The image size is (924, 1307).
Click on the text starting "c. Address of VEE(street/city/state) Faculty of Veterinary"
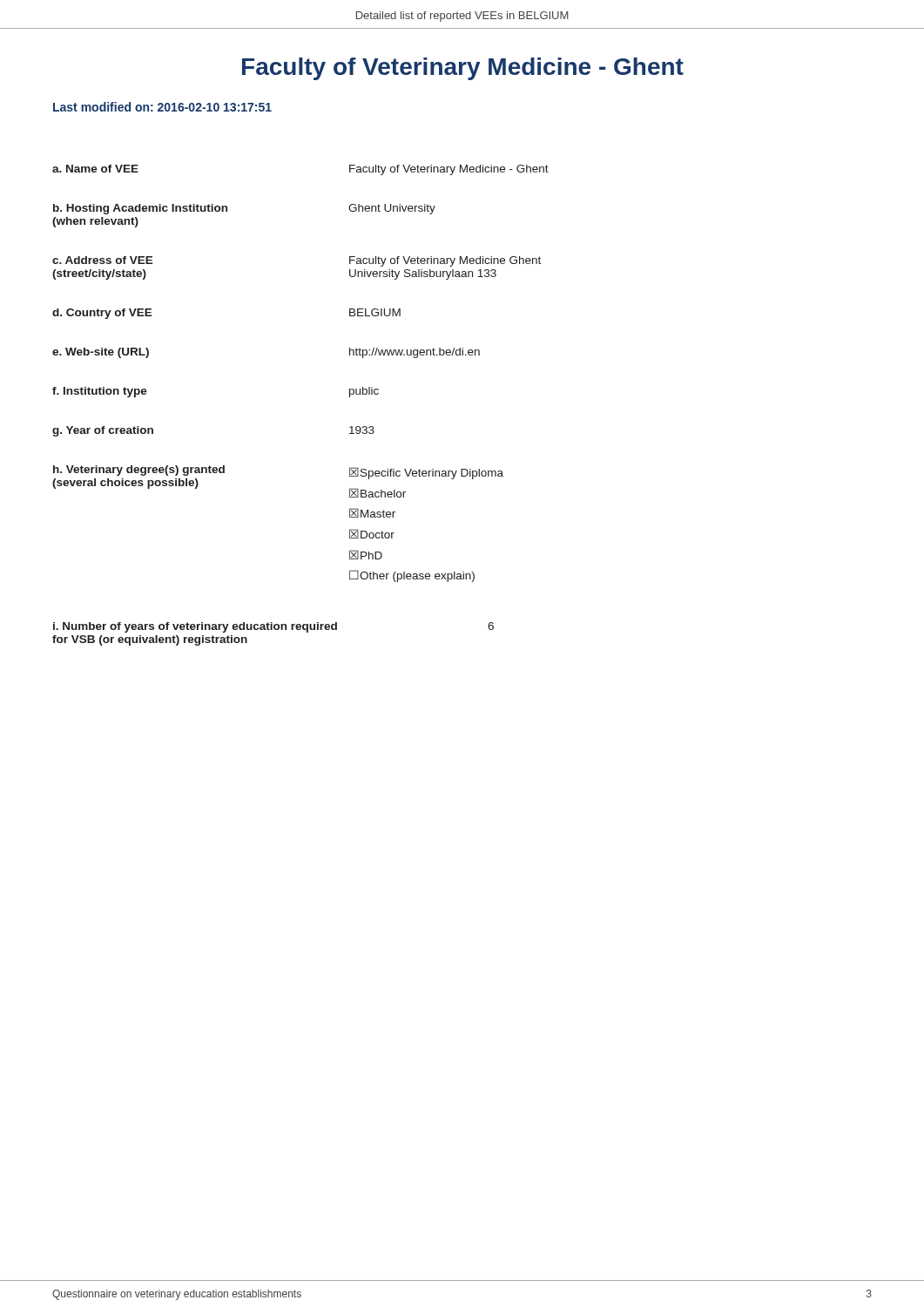point(462,267)
